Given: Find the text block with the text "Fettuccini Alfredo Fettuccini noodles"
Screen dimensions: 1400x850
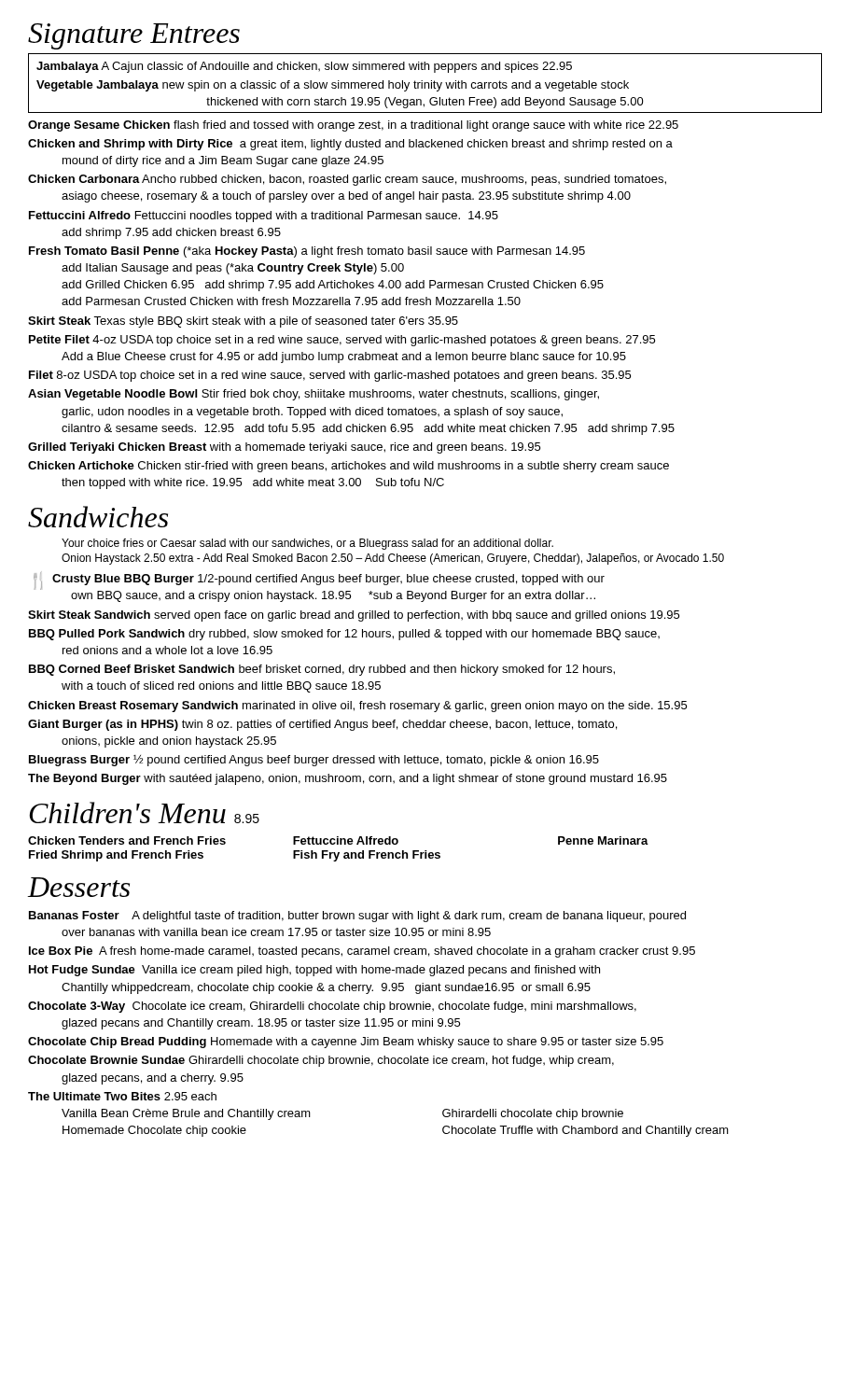Looking at the screenshot, I should point(425,224).
